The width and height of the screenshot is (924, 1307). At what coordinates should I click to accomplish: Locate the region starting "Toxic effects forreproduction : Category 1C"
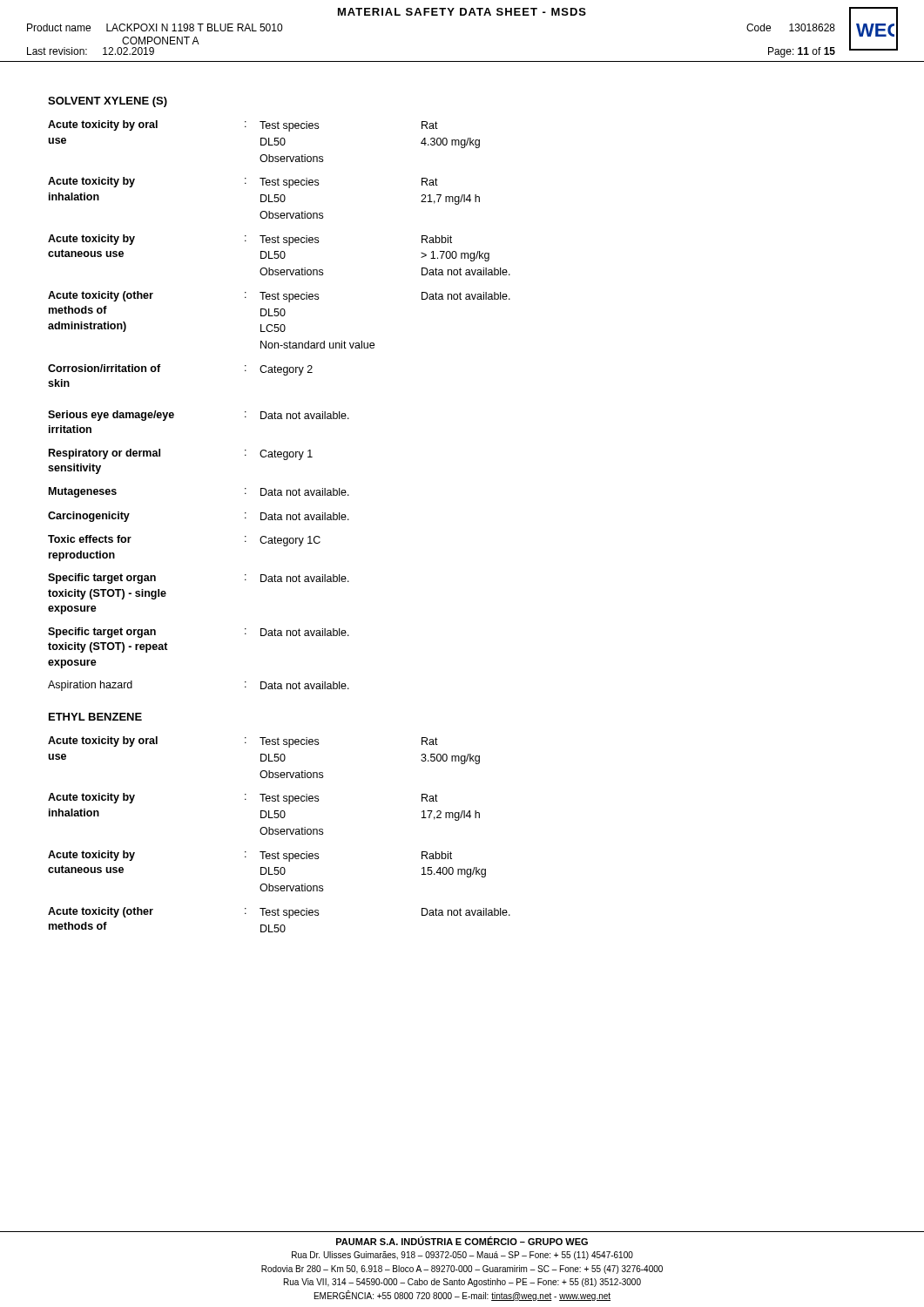pyautogui.click(x=87, y=541)
